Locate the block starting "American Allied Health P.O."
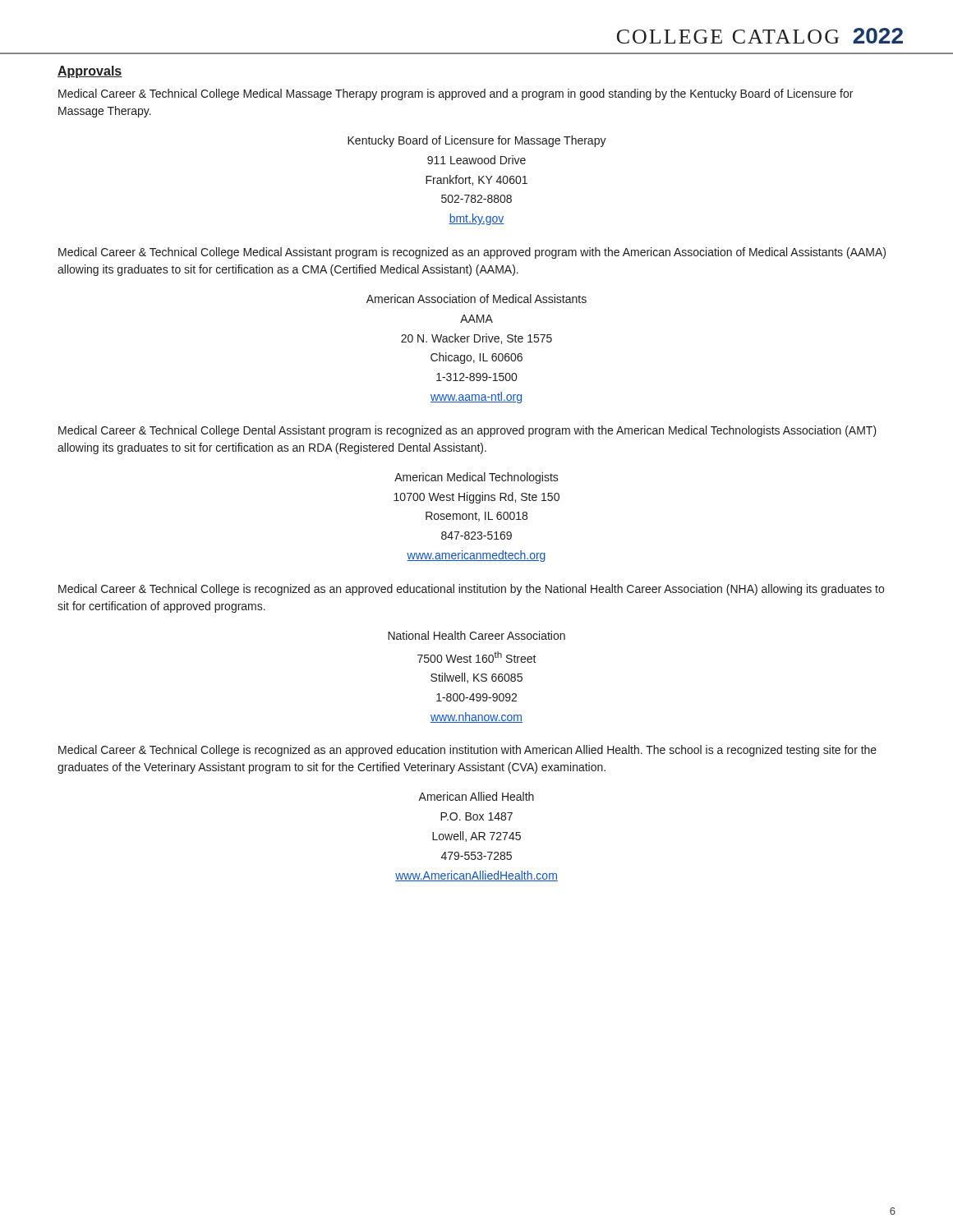Image resolution: width=953 pixels, height=1232 pixels. tap(476, 836)
